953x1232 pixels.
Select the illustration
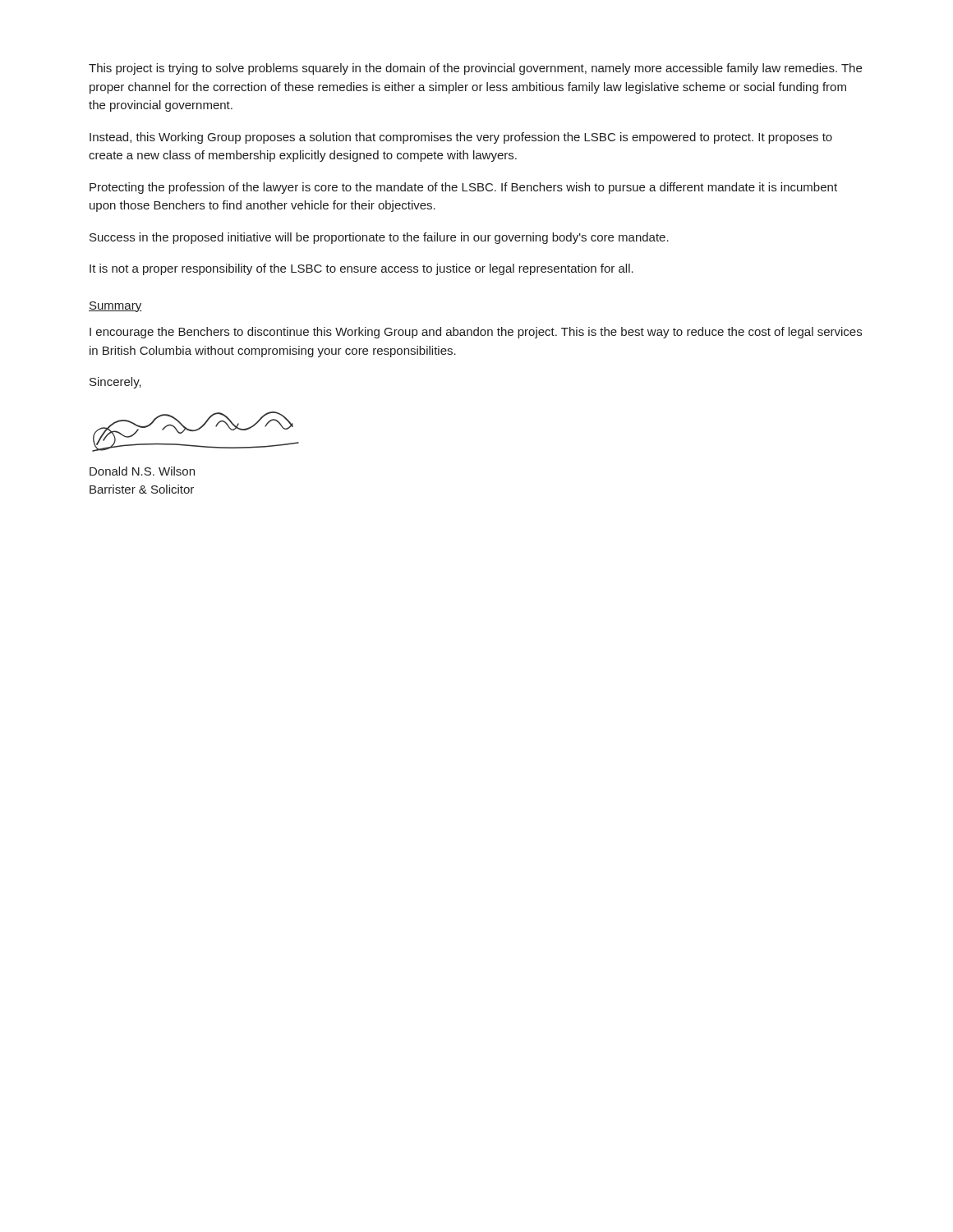(x=196, y=427)
